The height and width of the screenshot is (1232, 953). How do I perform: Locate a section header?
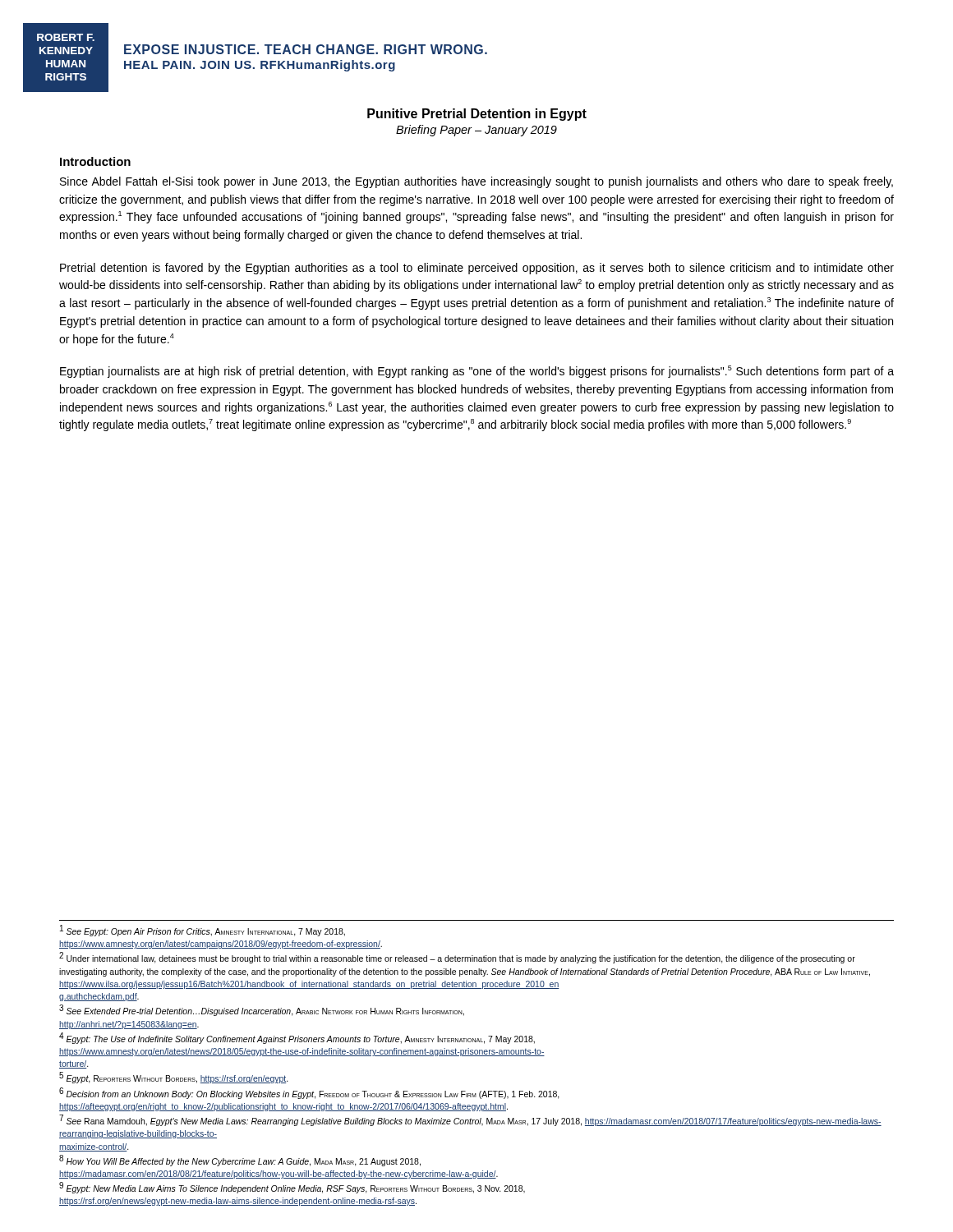coord(95,161)
